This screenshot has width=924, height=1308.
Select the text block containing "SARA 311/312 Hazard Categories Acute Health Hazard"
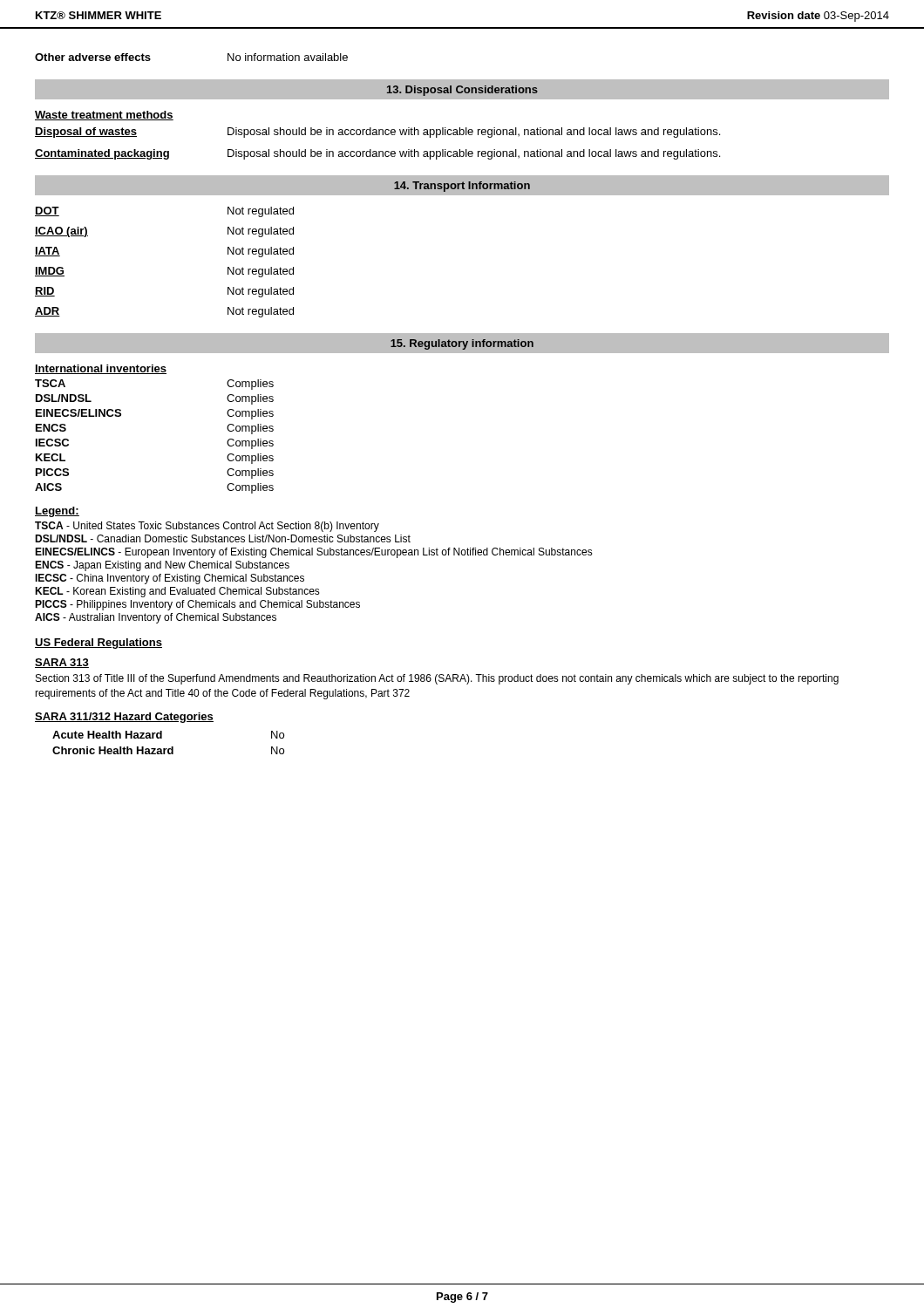(x=124, y=718)
